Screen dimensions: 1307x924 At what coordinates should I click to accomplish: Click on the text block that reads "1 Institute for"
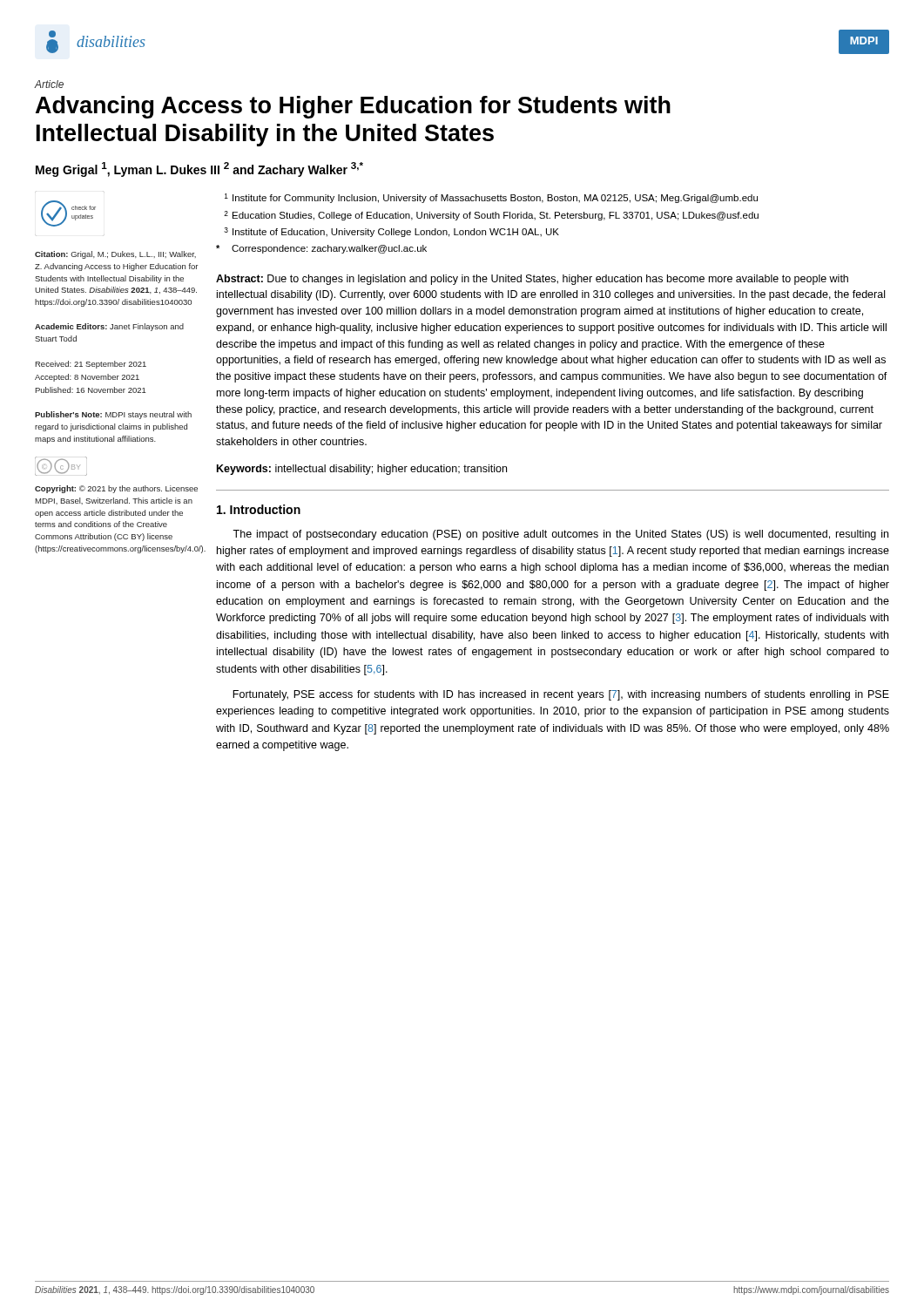coord(553,224)
